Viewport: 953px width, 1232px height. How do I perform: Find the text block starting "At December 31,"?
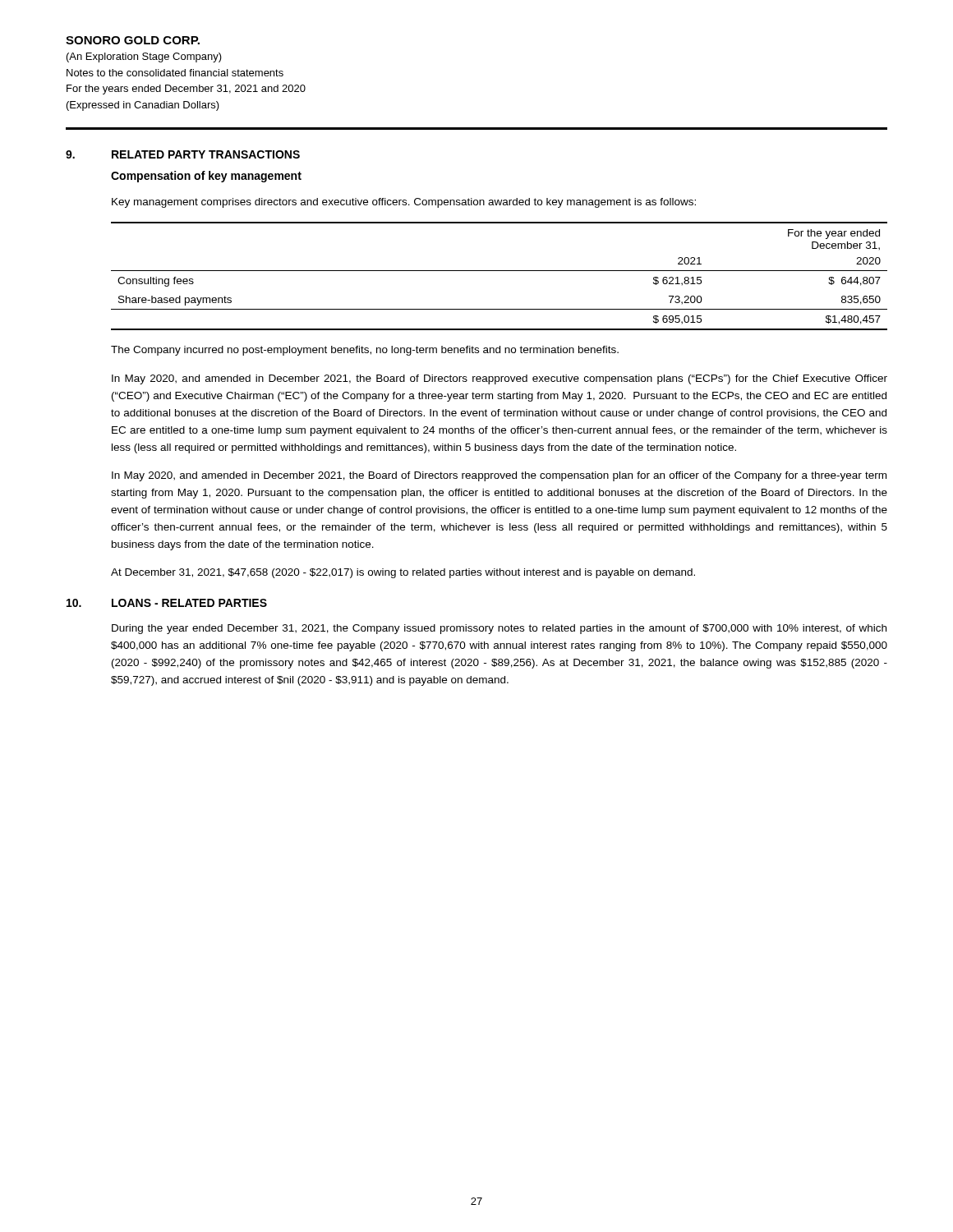[499, 573]
